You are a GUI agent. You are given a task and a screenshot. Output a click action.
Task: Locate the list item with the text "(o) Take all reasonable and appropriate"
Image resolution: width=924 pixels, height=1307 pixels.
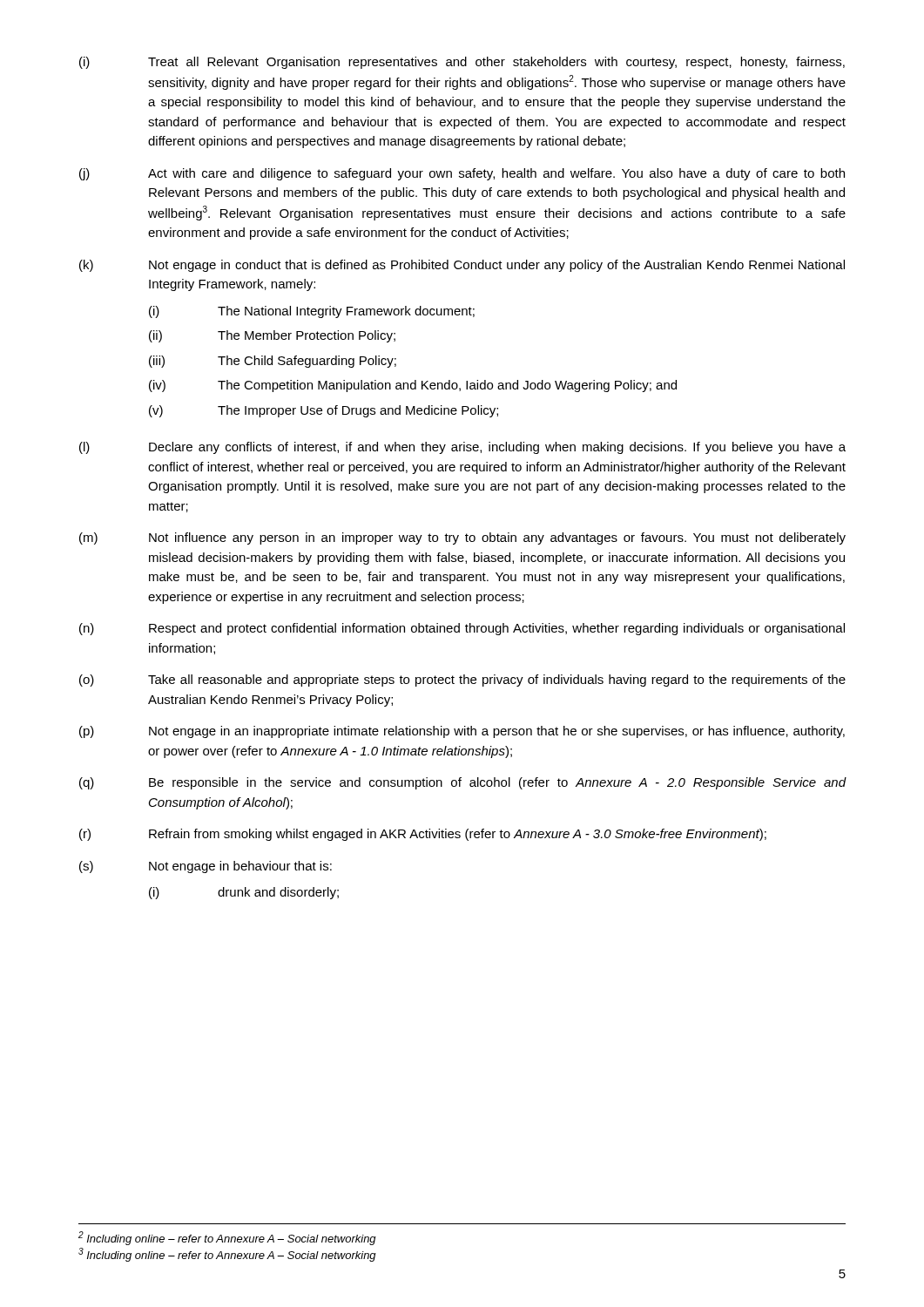462,690
